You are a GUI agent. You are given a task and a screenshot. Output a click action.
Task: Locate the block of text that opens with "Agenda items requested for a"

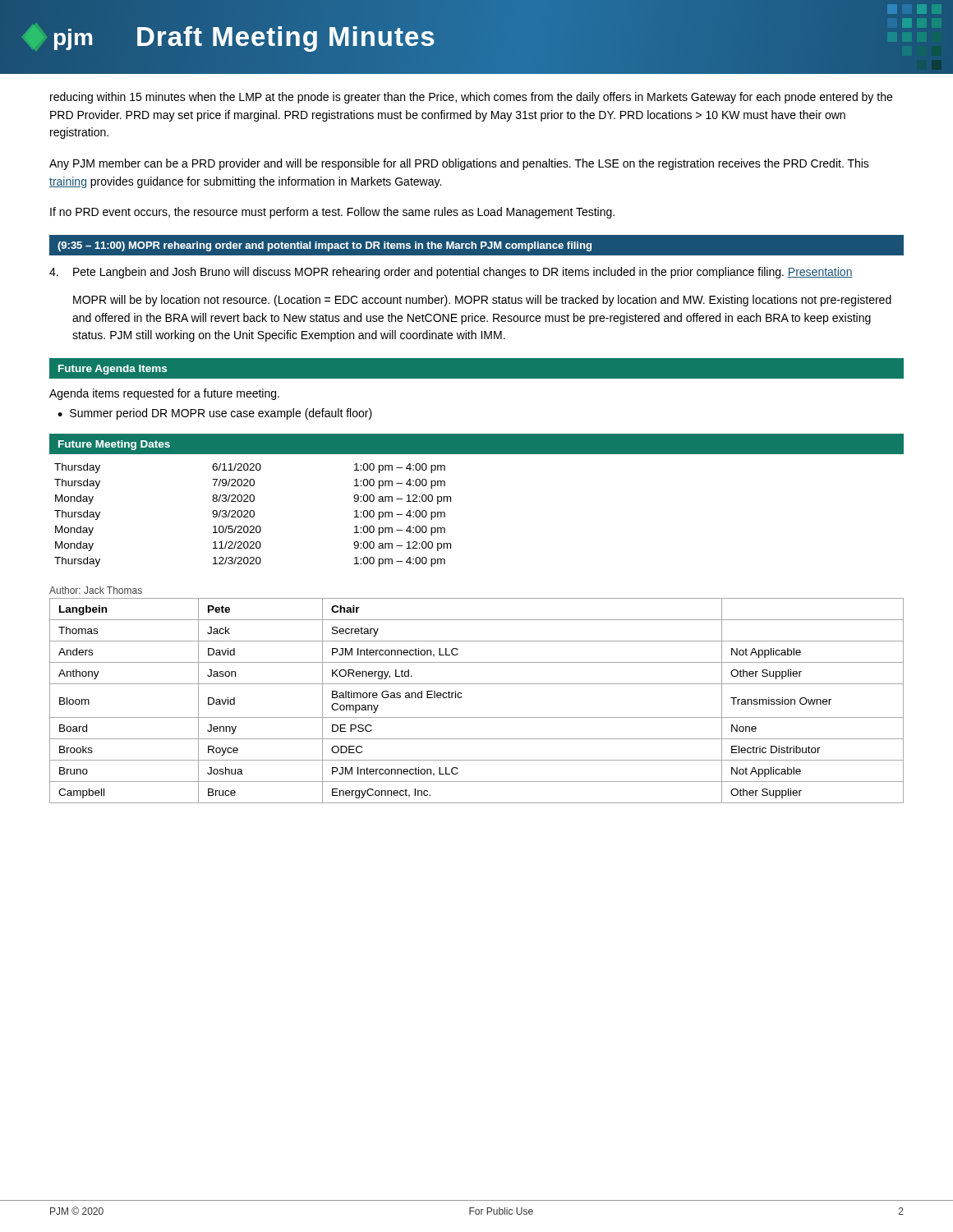tap(165, 393)
